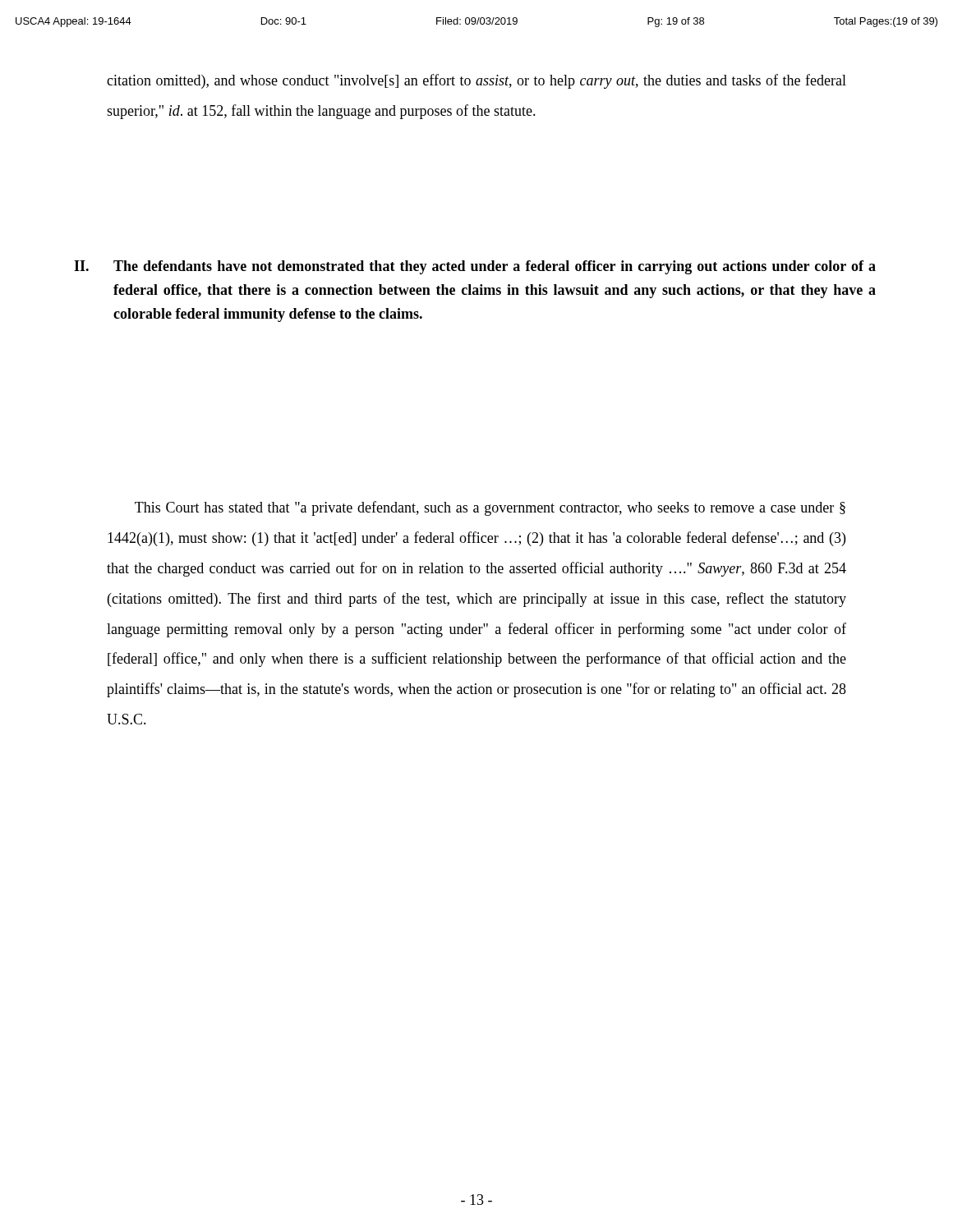953x1232 pixels.
Task: Find the text block that says "This Court has stated"
Action: coord(476,614)
